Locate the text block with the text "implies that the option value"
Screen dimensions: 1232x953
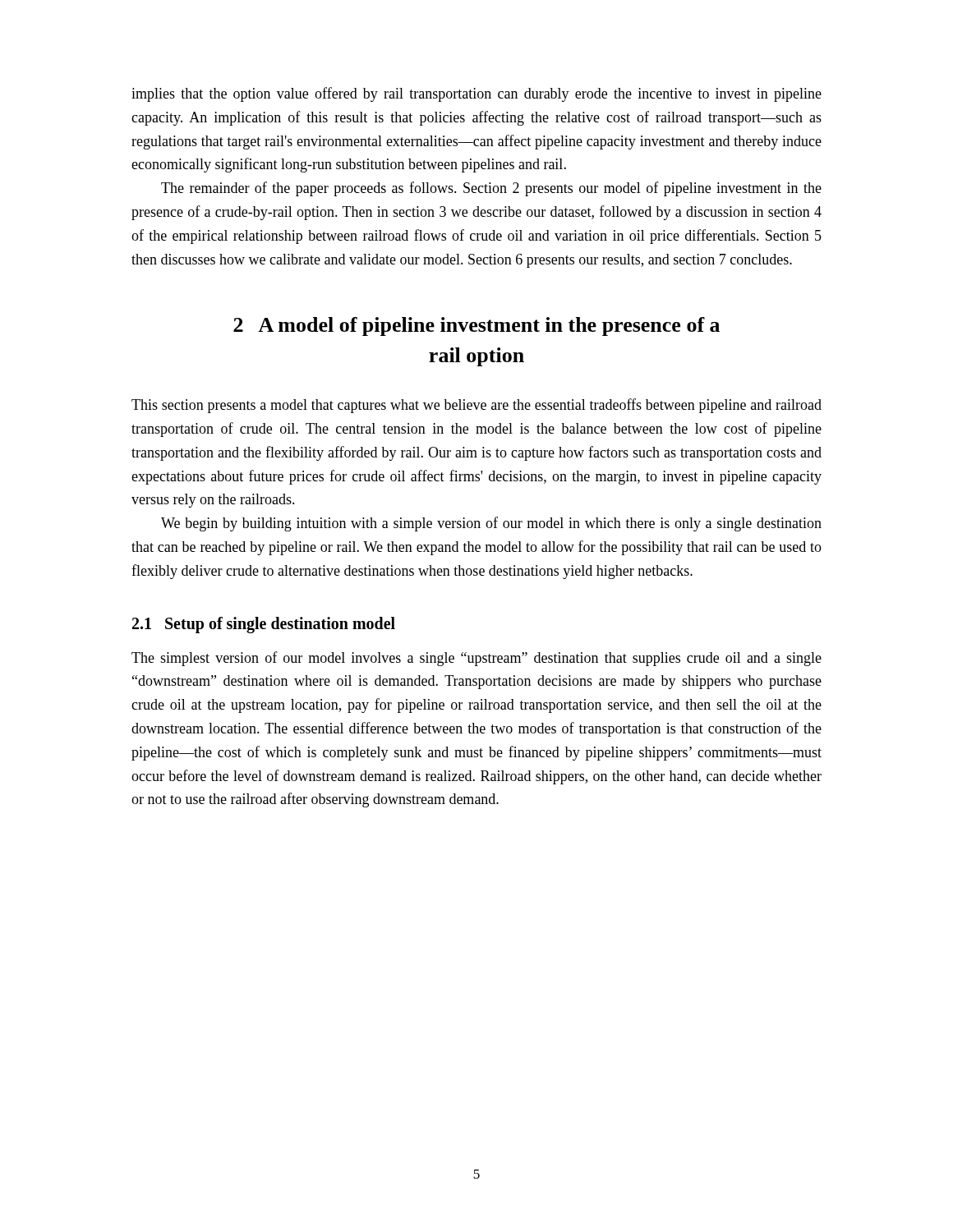[476, 129]
